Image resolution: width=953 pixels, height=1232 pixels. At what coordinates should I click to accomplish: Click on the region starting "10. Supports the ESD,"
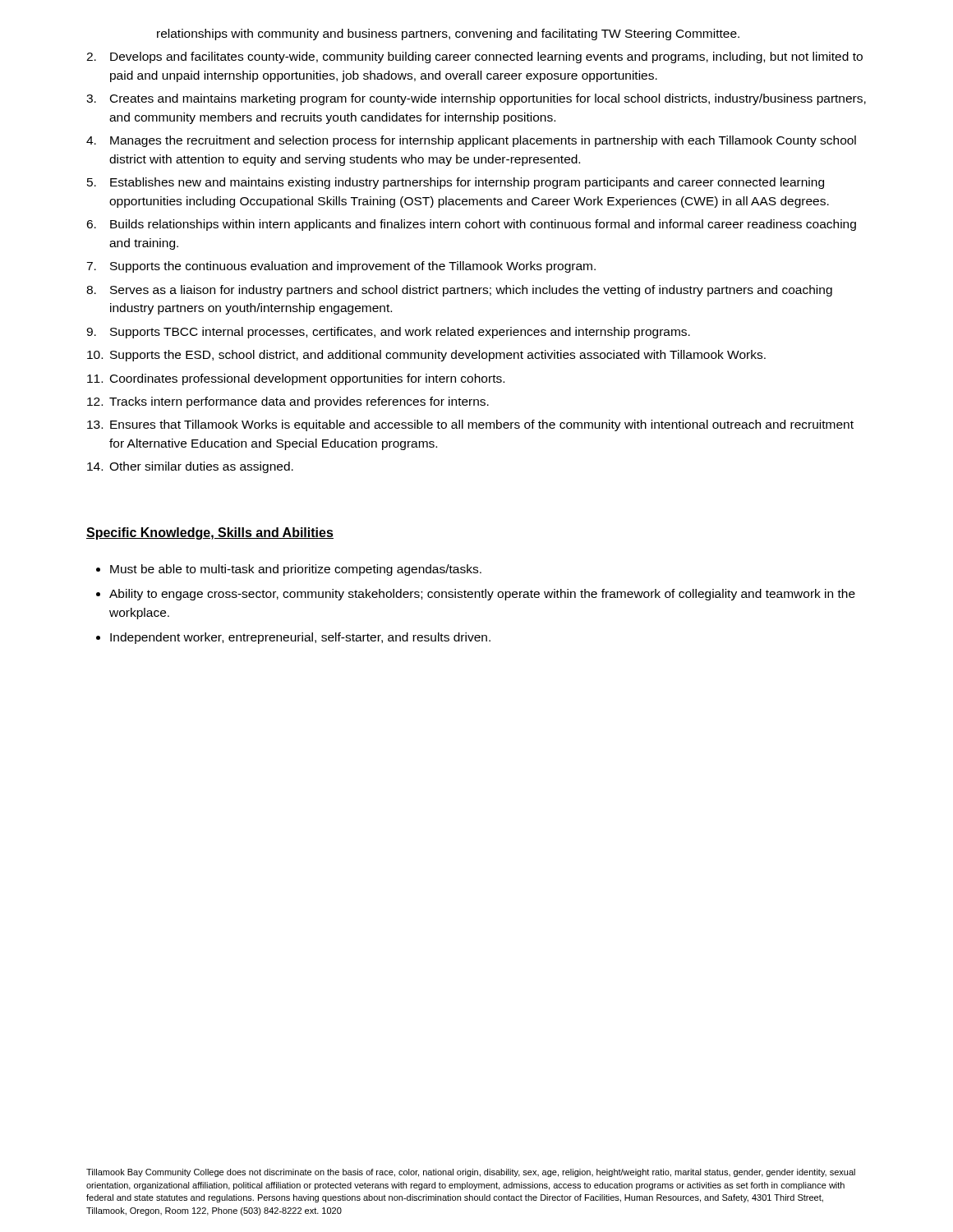click(476, 355)
